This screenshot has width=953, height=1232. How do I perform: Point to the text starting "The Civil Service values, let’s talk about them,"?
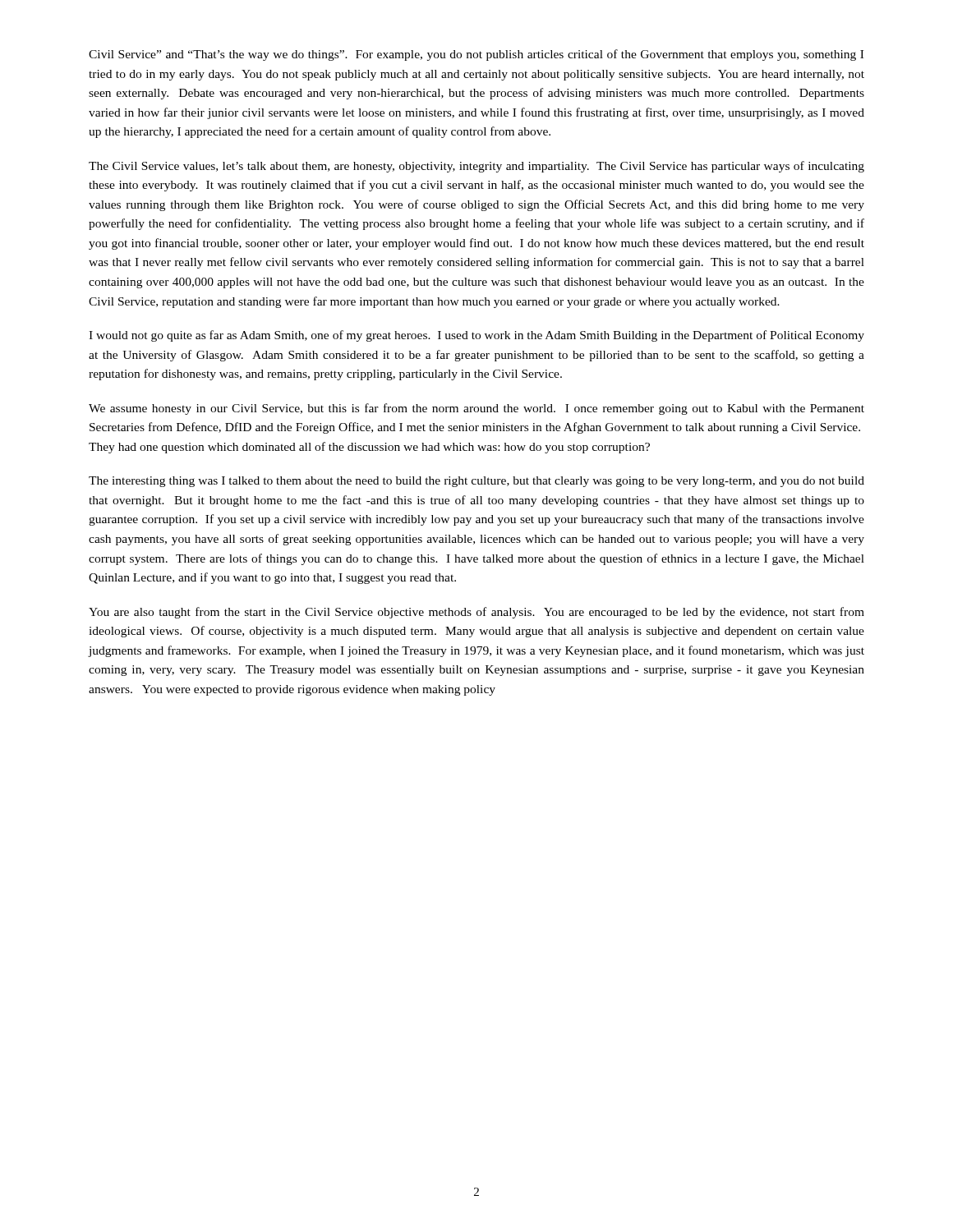[476, 233]
